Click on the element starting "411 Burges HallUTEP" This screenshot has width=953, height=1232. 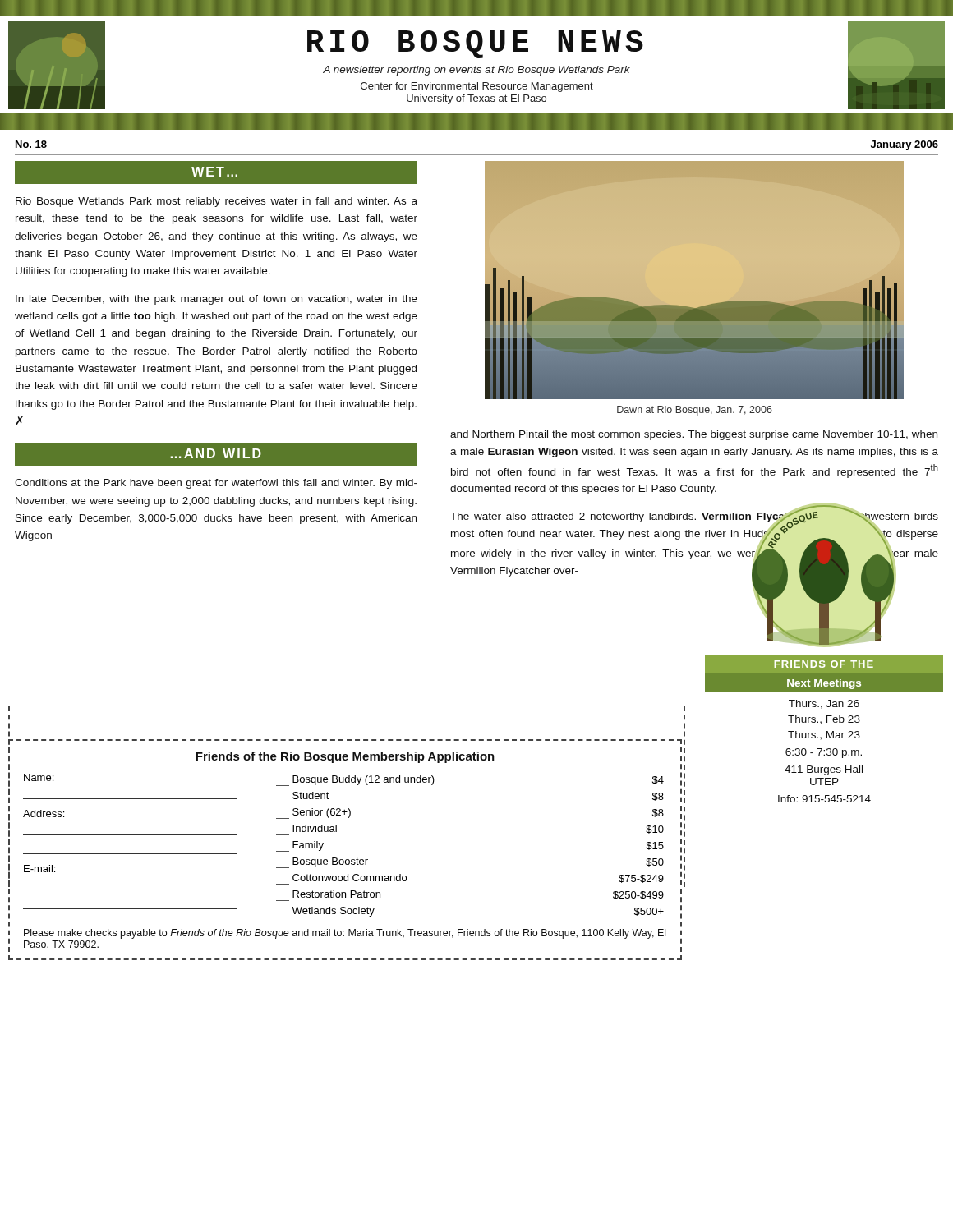click(x=824, y=775)
